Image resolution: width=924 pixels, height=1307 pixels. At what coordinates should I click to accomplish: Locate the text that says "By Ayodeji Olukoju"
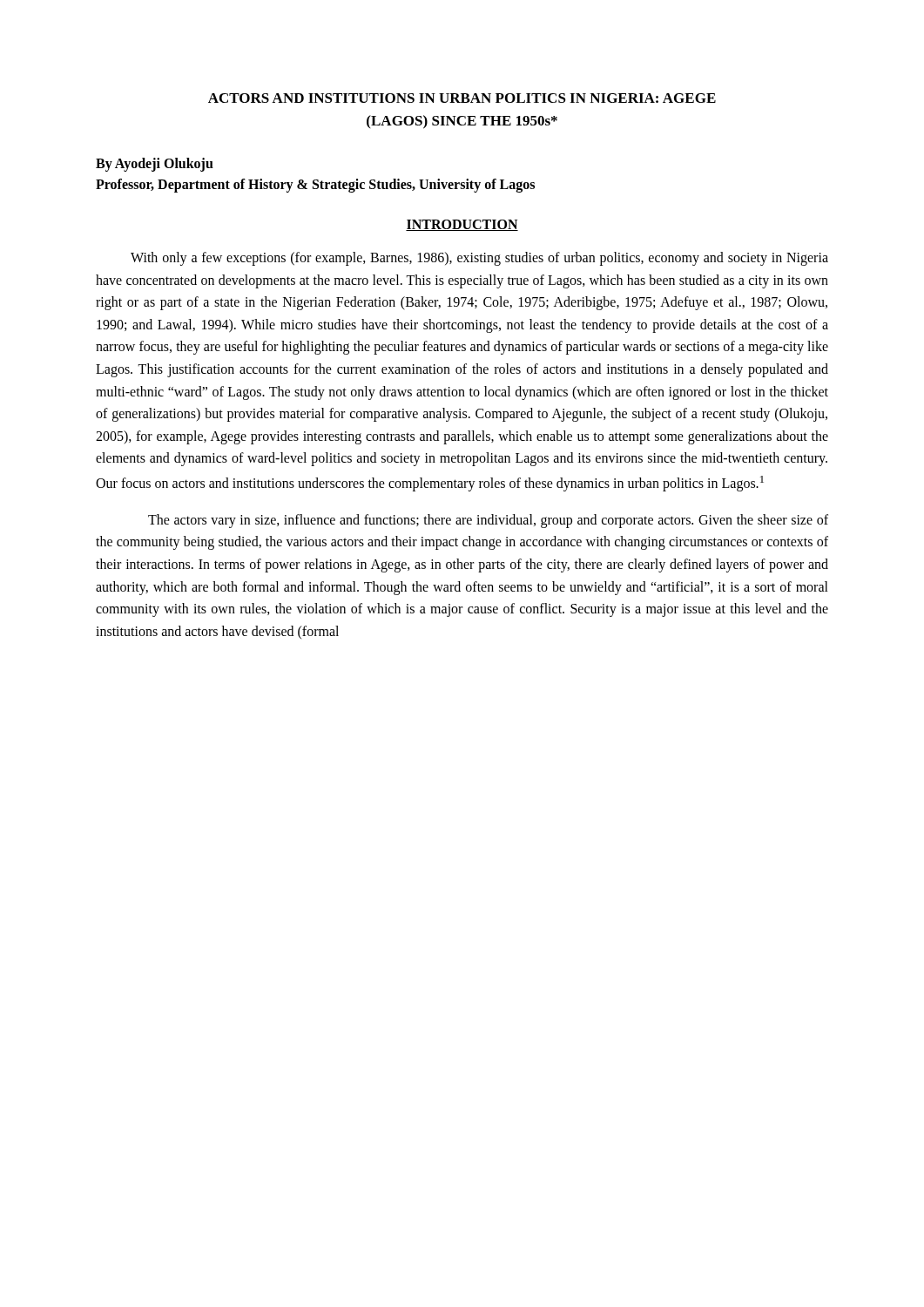tap(155, 163)
